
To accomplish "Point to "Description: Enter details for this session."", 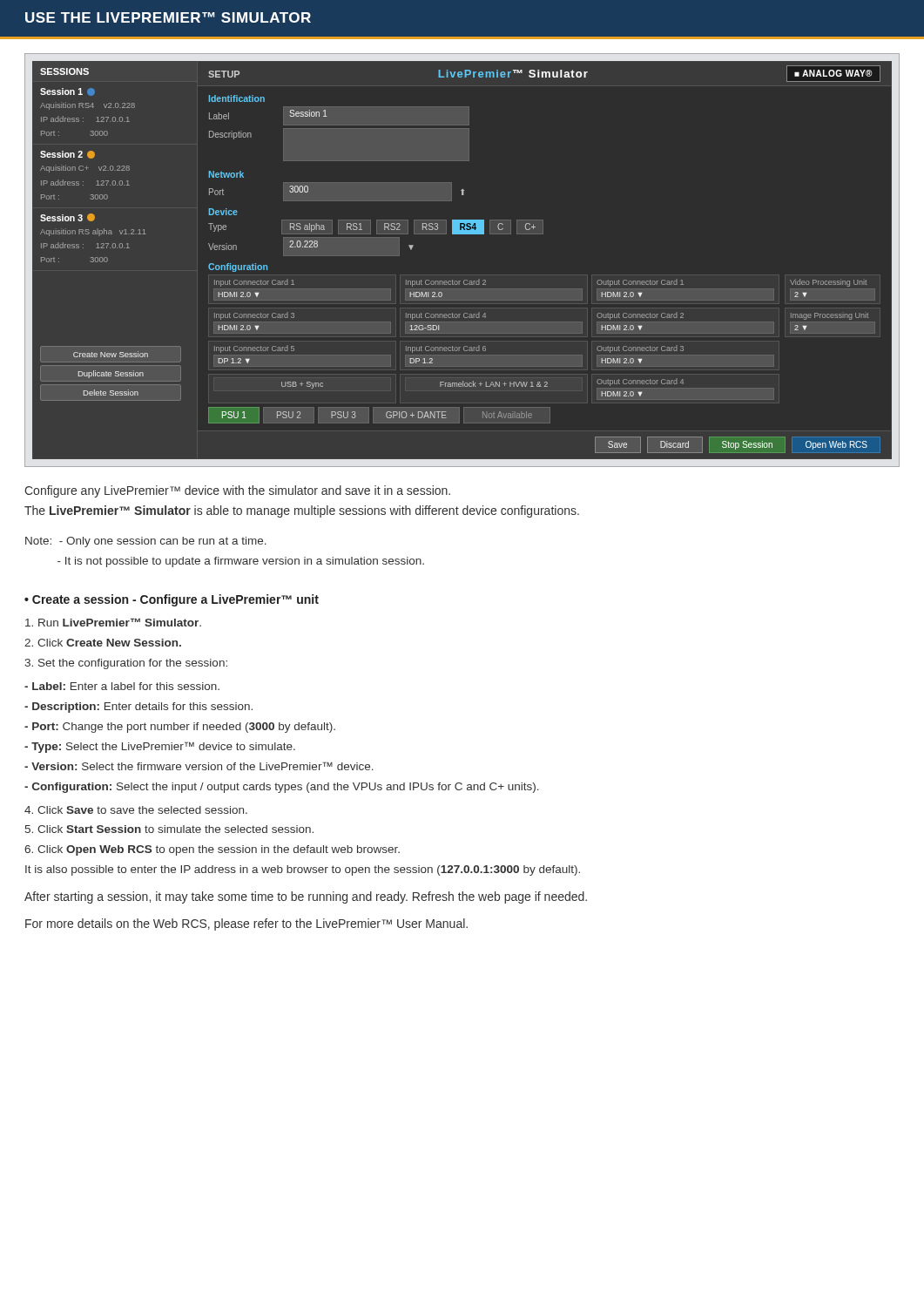I will point(139,706).
